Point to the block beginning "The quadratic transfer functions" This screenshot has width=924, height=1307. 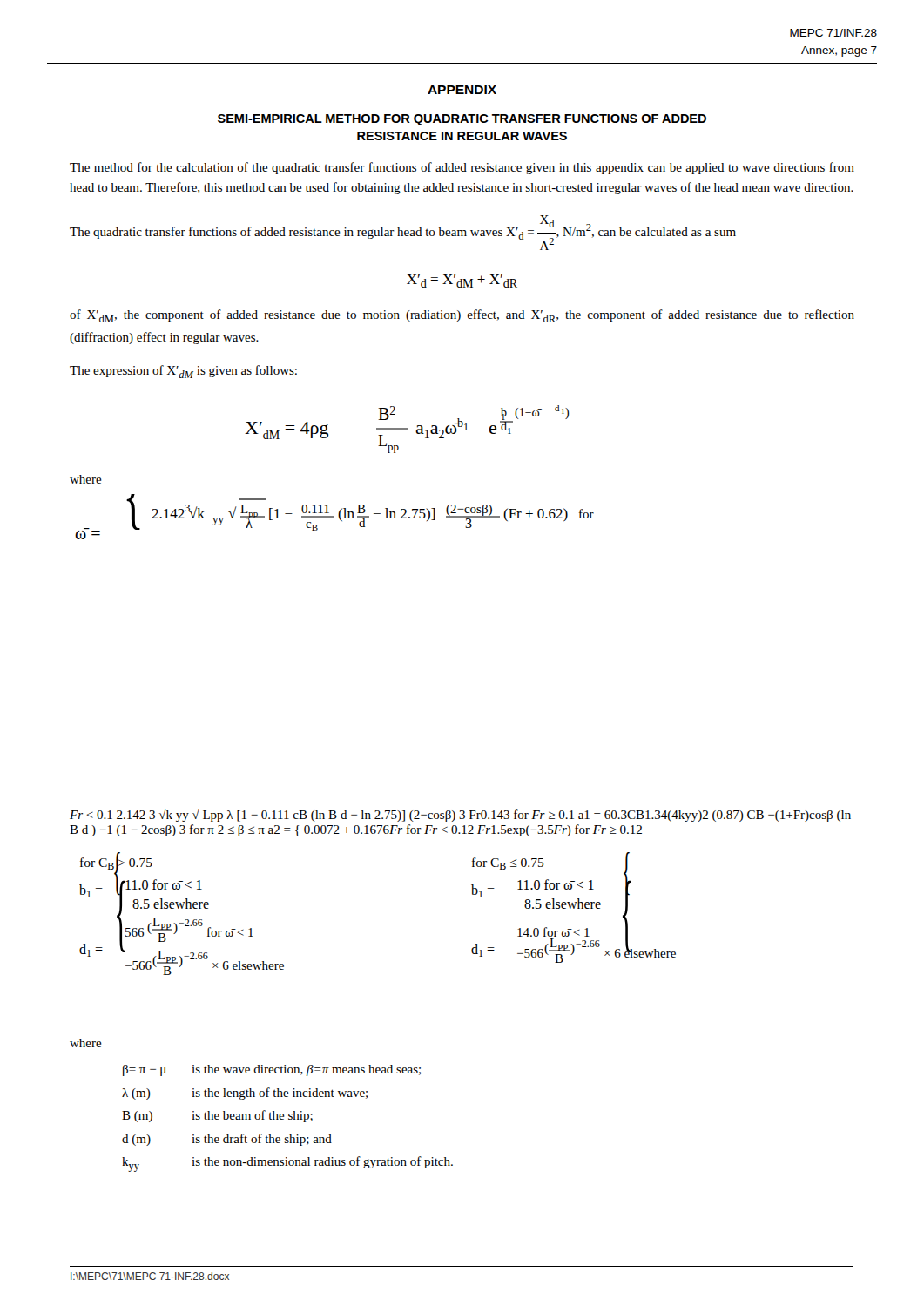click(403, 233)
